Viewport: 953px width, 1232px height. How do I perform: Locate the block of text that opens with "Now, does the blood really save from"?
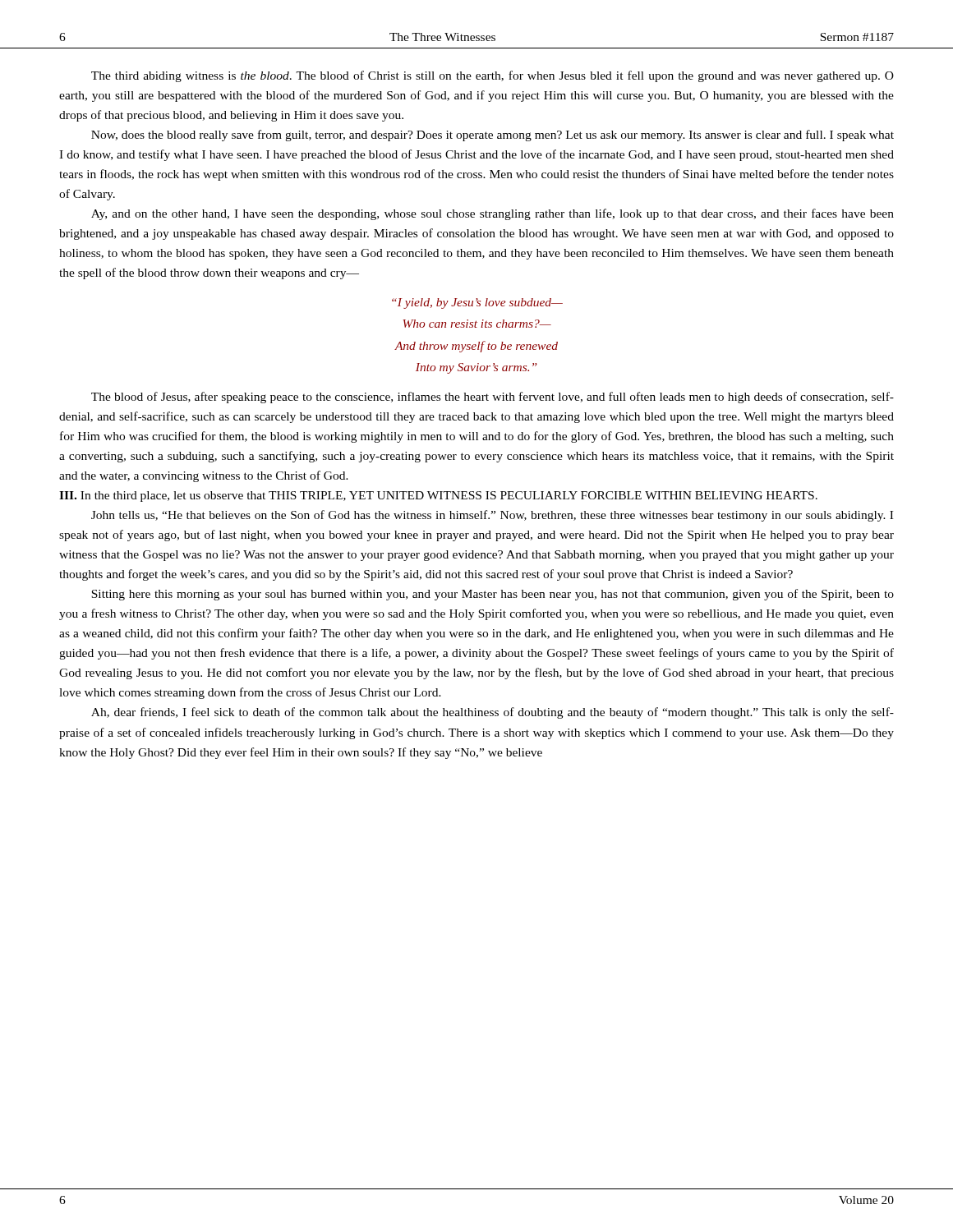click(476, 164)
